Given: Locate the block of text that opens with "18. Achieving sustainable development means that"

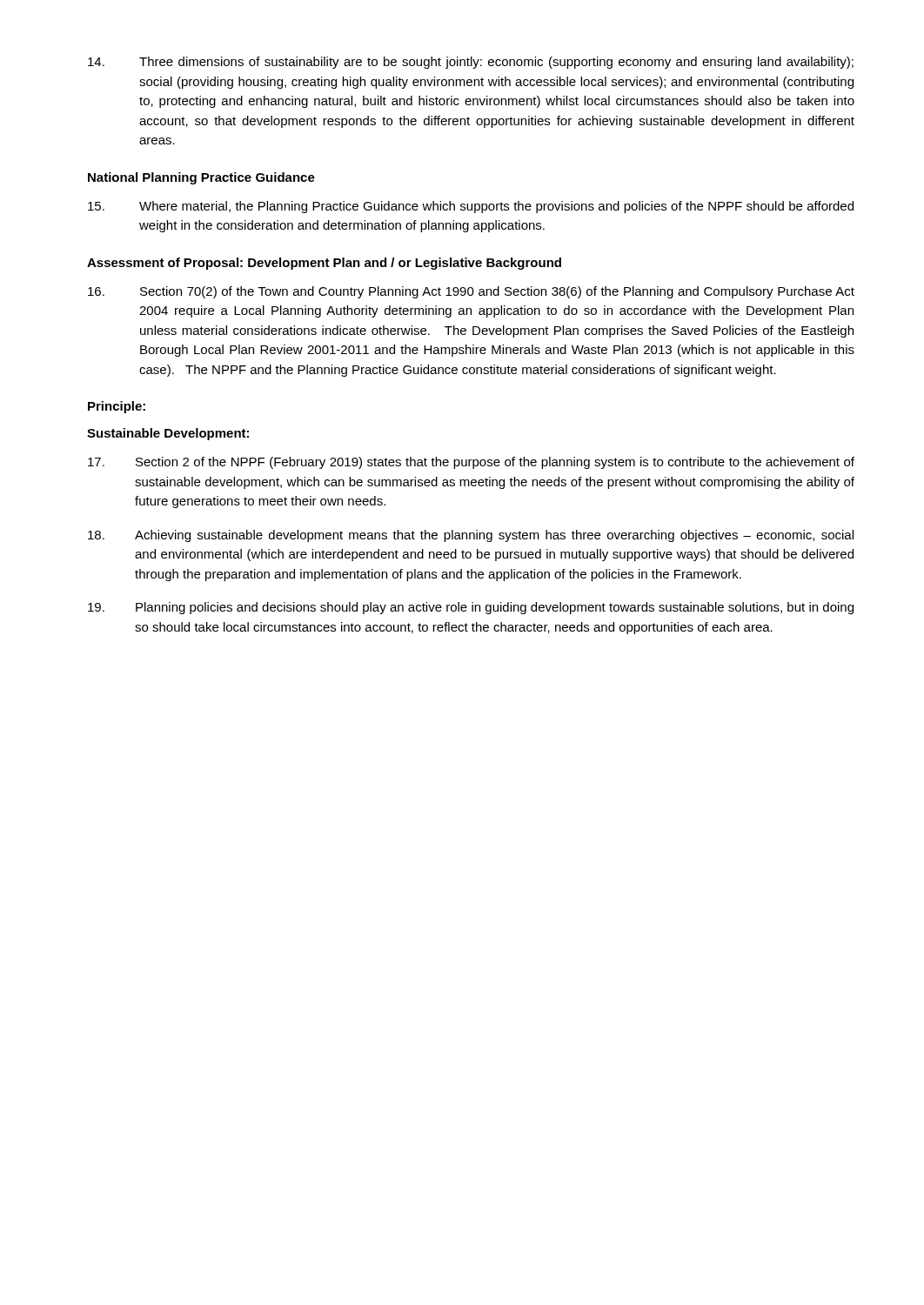Looking at the screenshot, I should pos(471,554).
